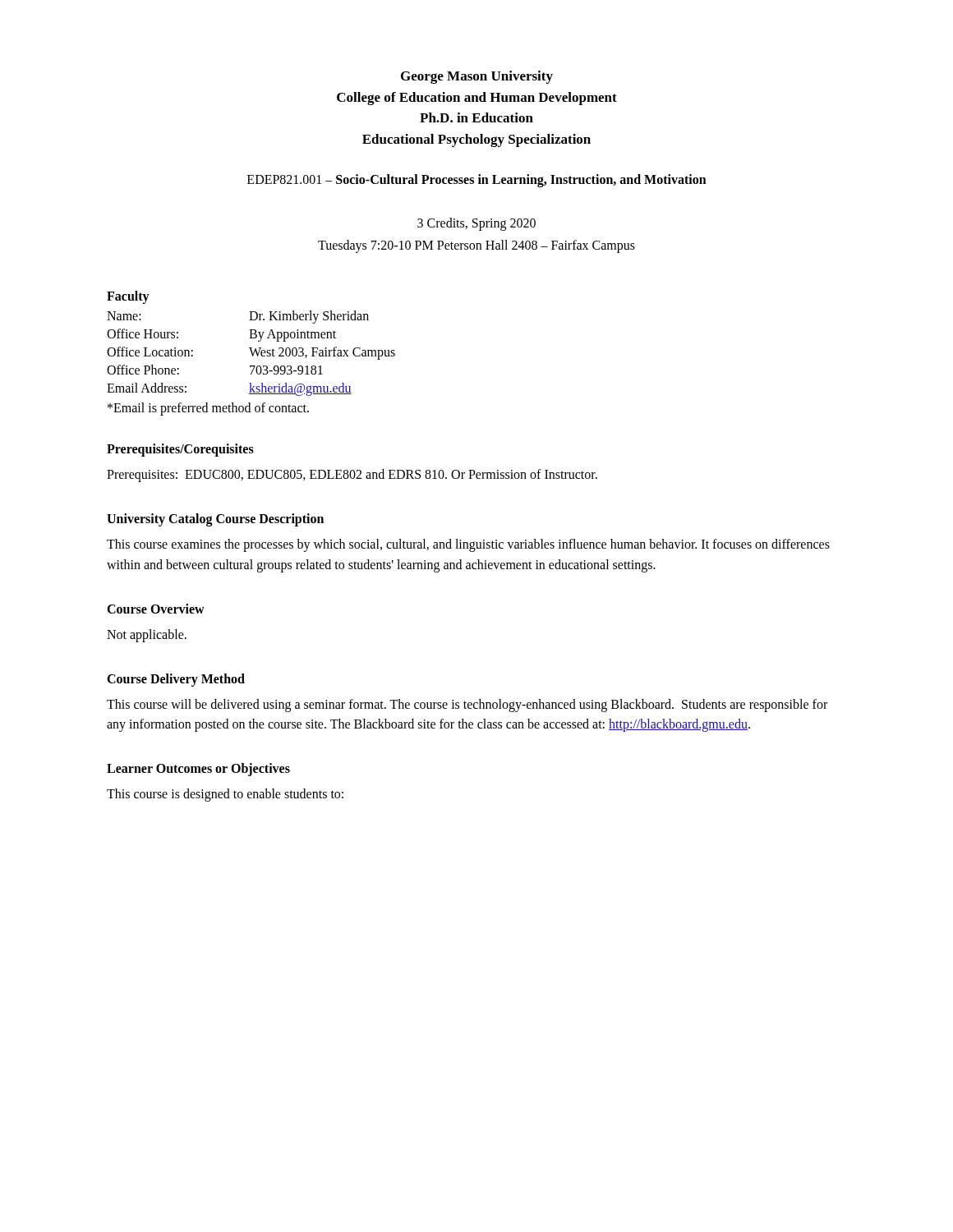Select the title containing "George Mason University College"
Image resolution: width=953 pixels, height=1232 pixels.
(x=476, y=108)
